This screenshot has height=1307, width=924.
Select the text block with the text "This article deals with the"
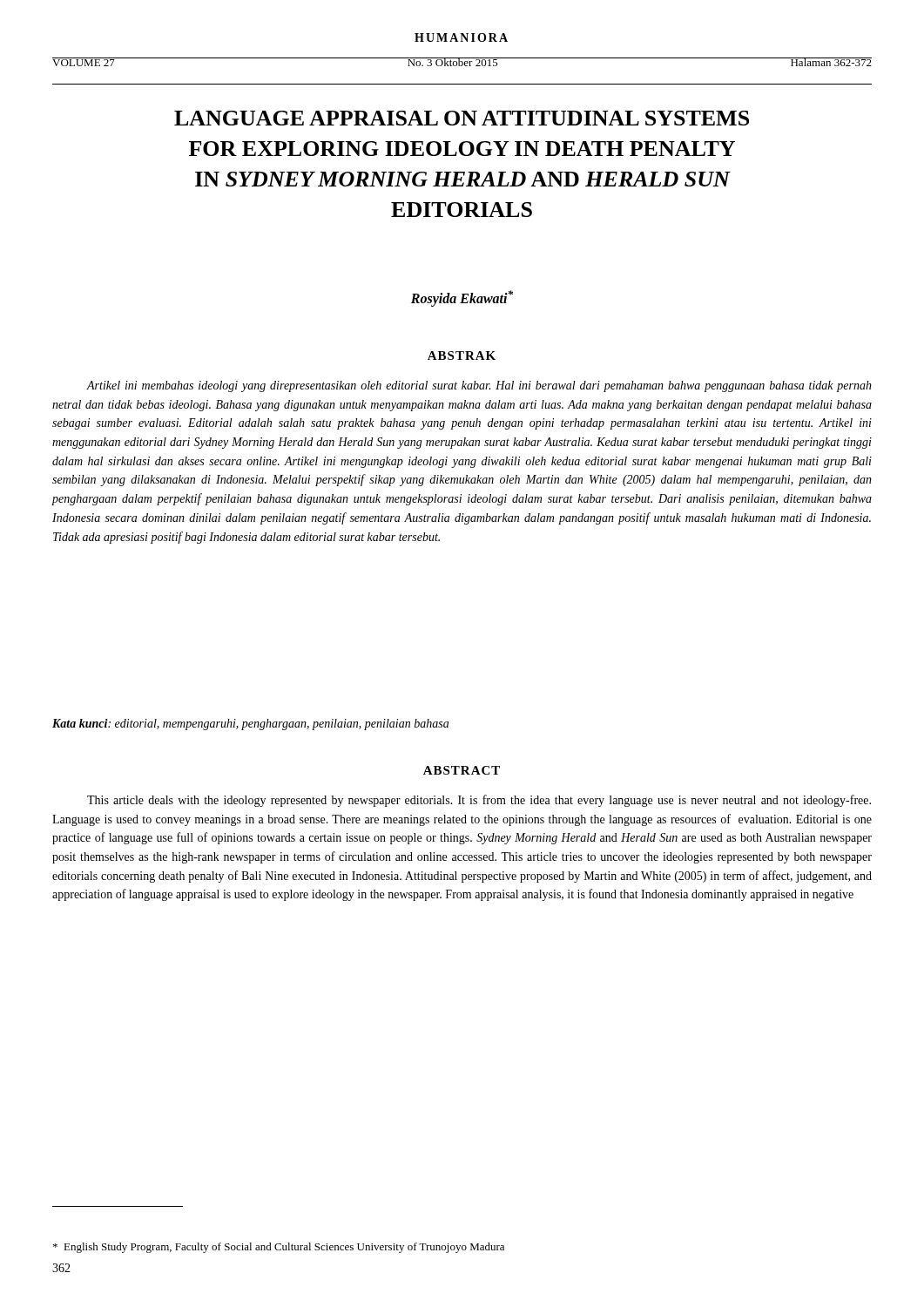pyautogui.click(x=462, y=848)
